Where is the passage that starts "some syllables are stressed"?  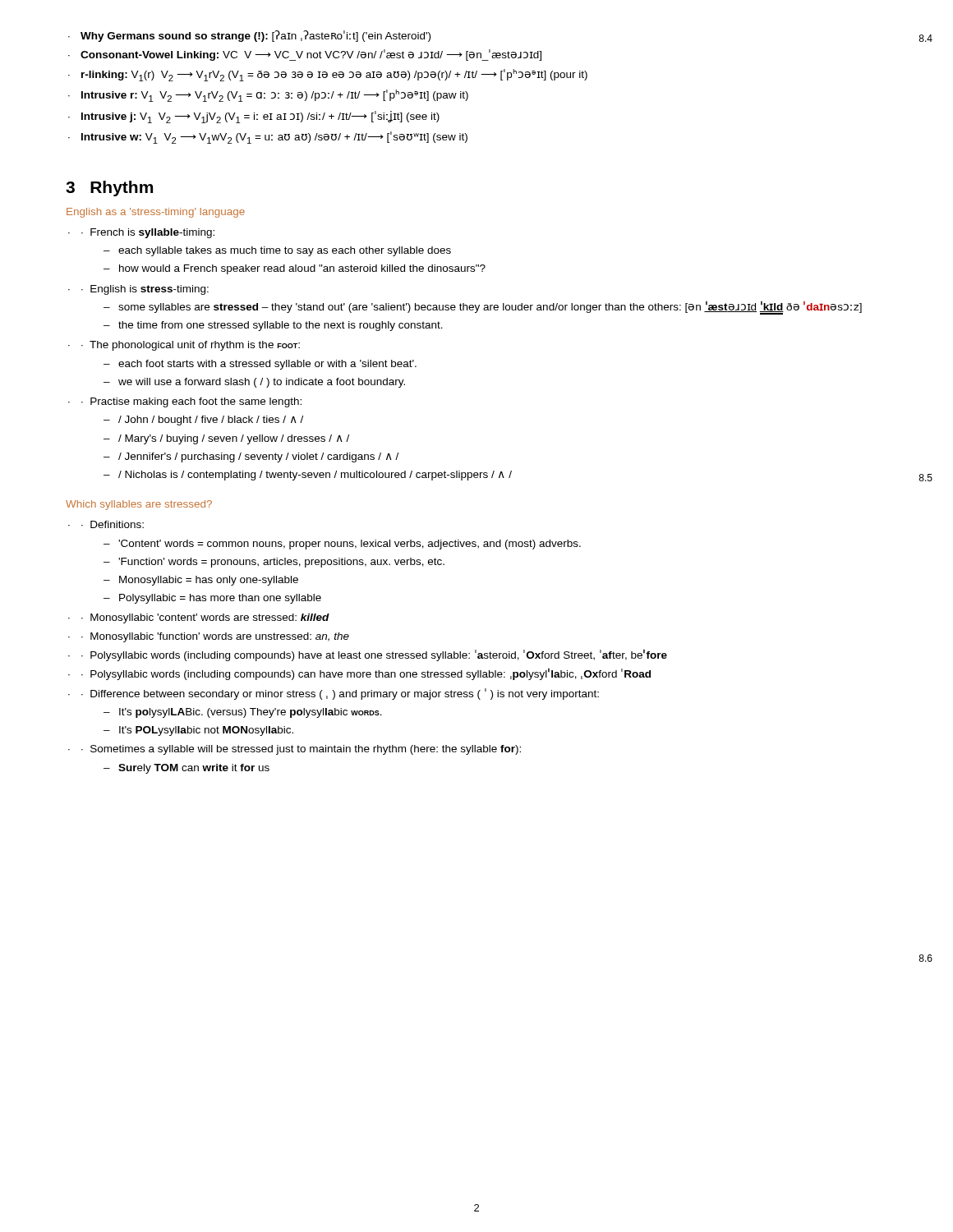490,307
